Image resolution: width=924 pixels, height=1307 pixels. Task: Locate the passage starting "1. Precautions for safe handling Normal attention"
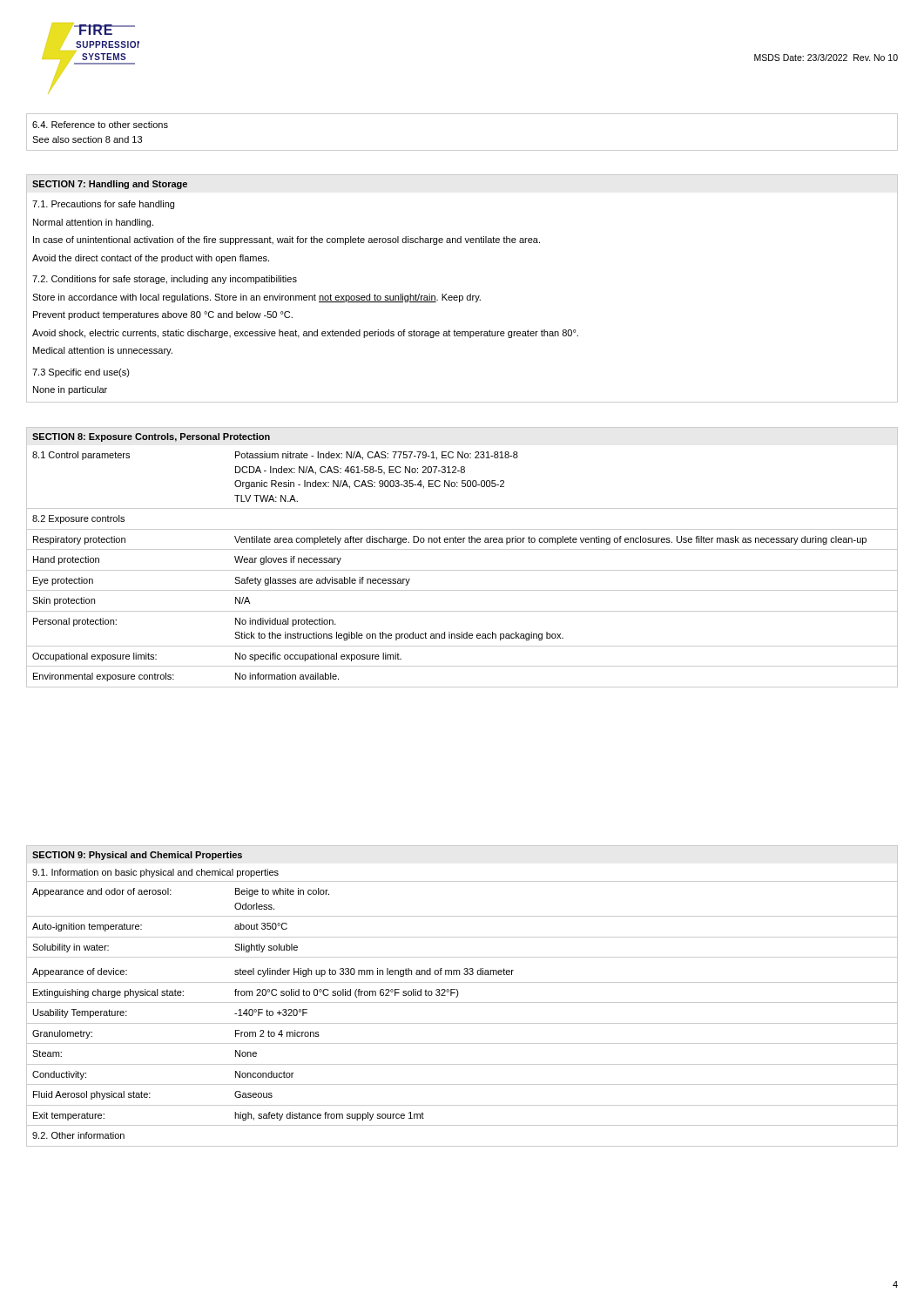(462, 231)
